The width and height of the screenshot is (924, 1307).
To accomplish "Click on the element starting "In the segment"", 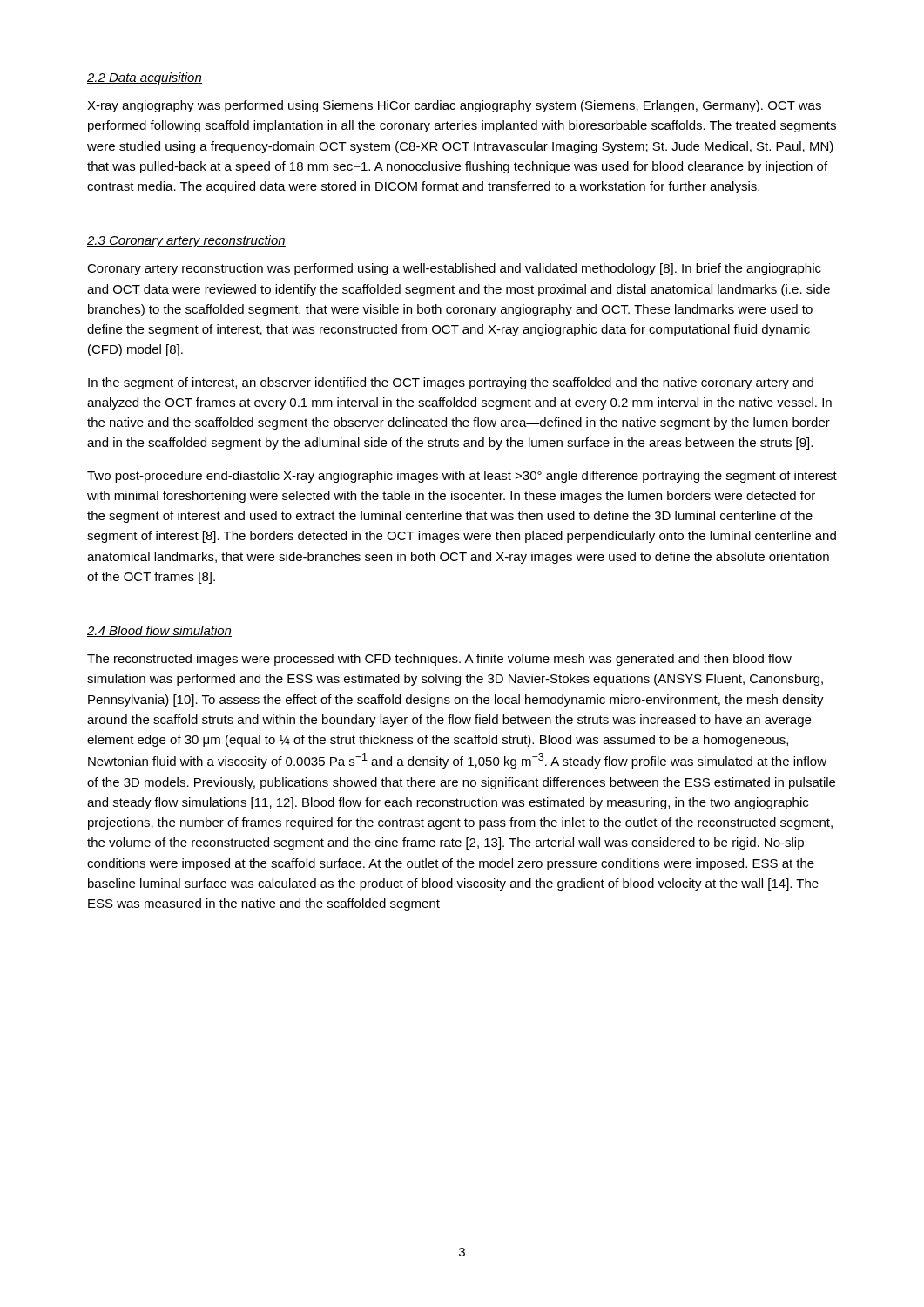I will (460, 412).
